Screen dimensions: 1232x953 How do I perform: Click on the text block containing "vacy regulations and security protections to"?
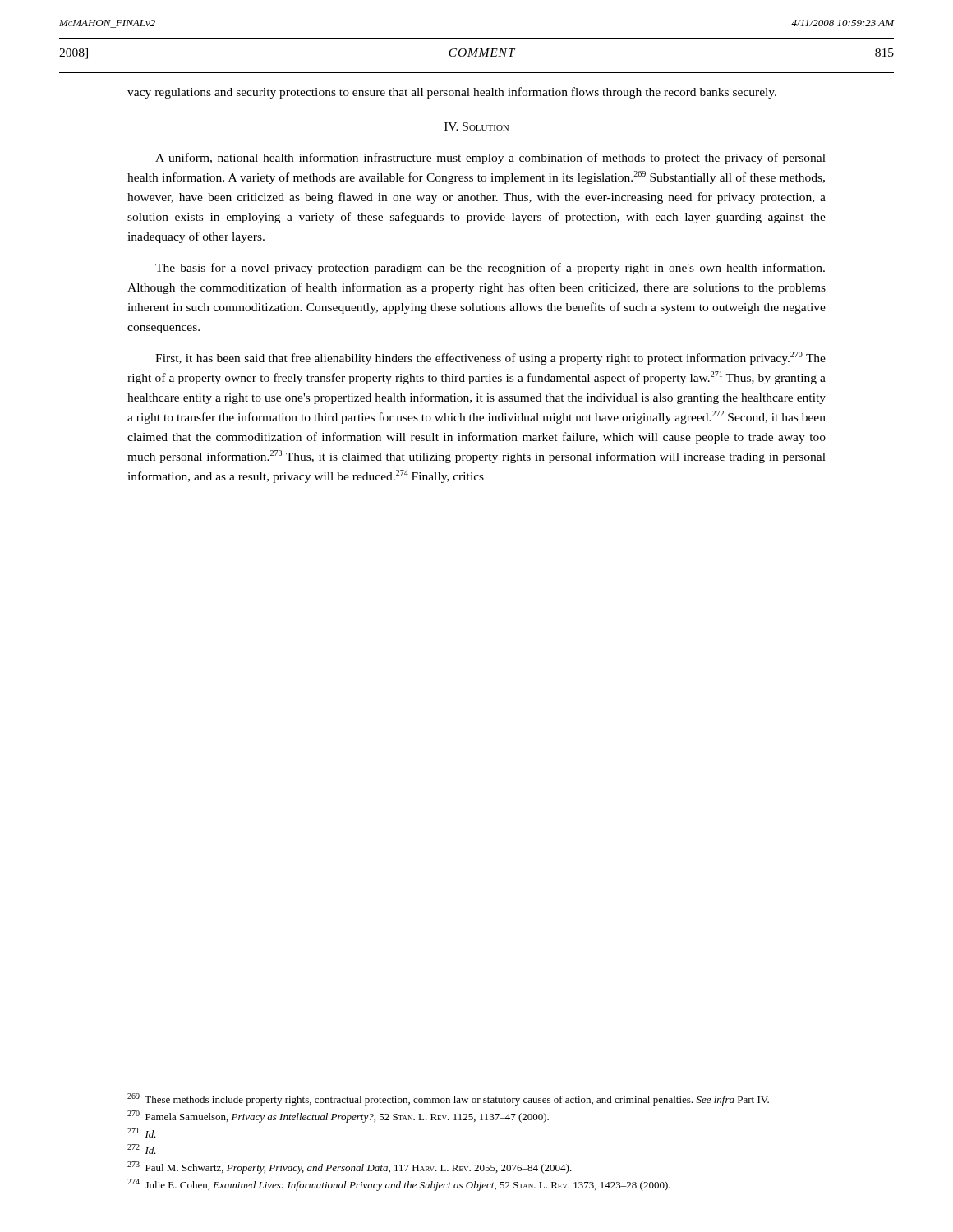[x=452, y=92]
